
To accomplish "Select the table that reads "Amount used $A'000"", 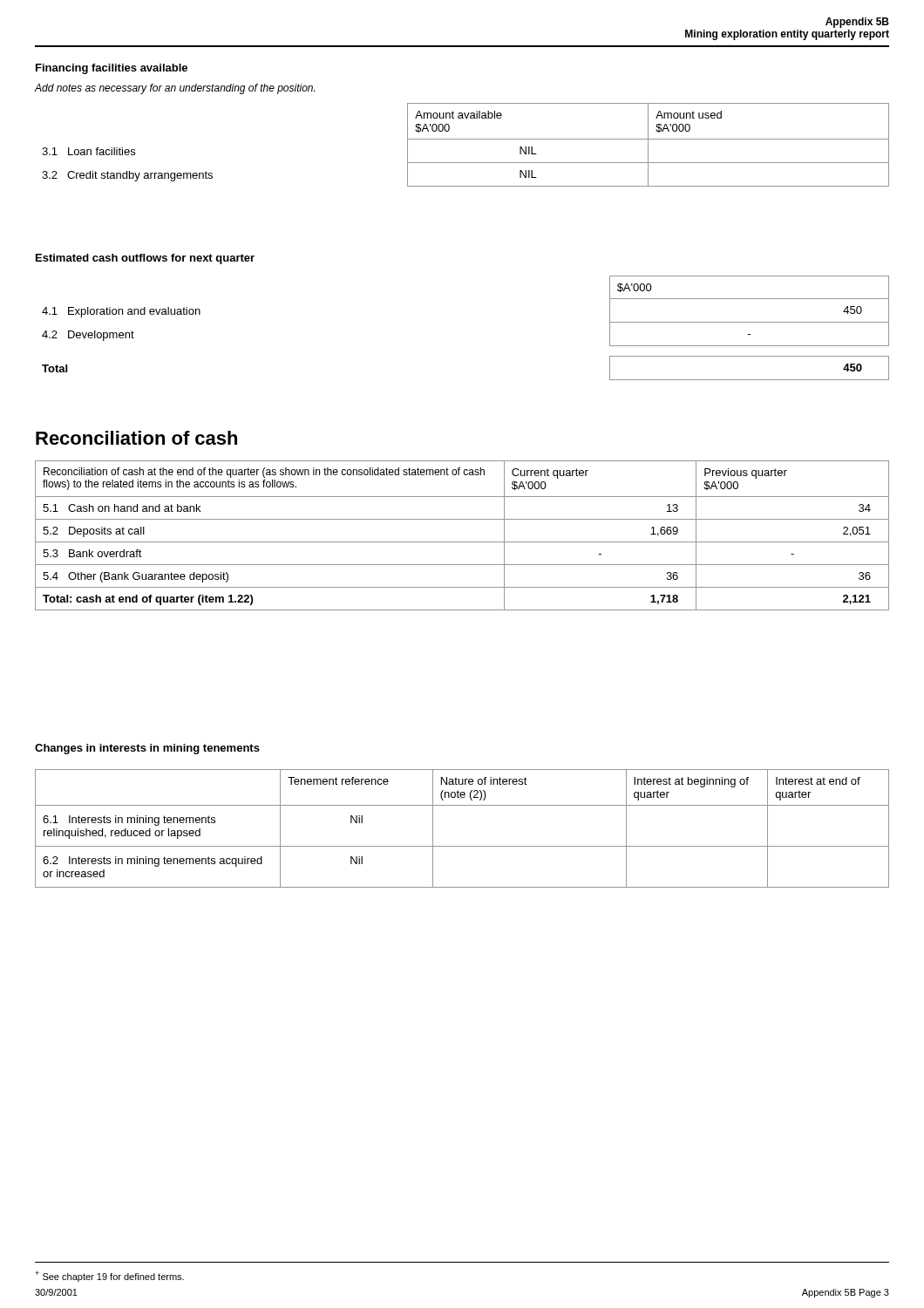I will point(462,145).
